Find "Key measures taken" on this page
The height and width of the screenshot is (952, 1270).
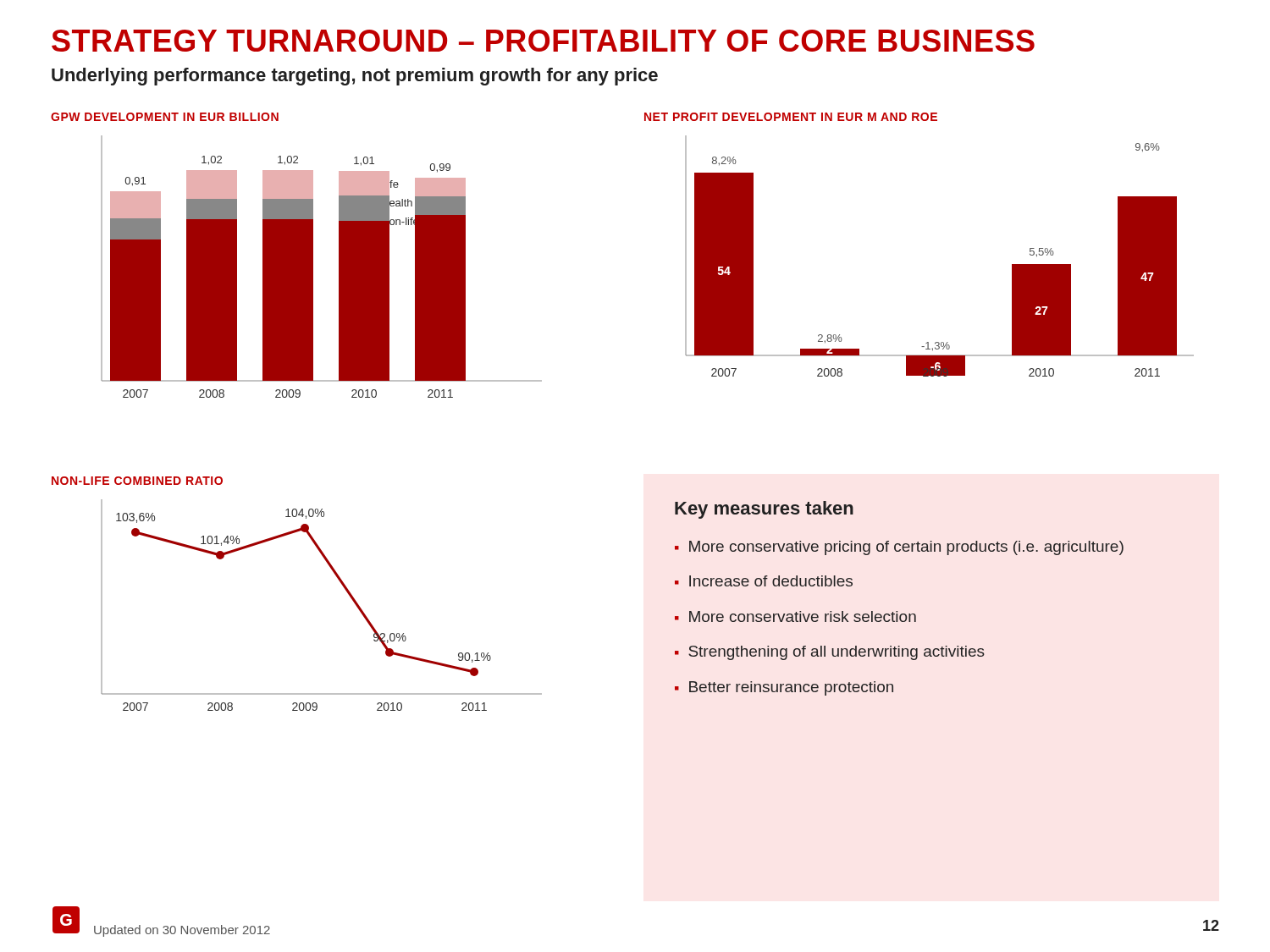pos(764,508)
